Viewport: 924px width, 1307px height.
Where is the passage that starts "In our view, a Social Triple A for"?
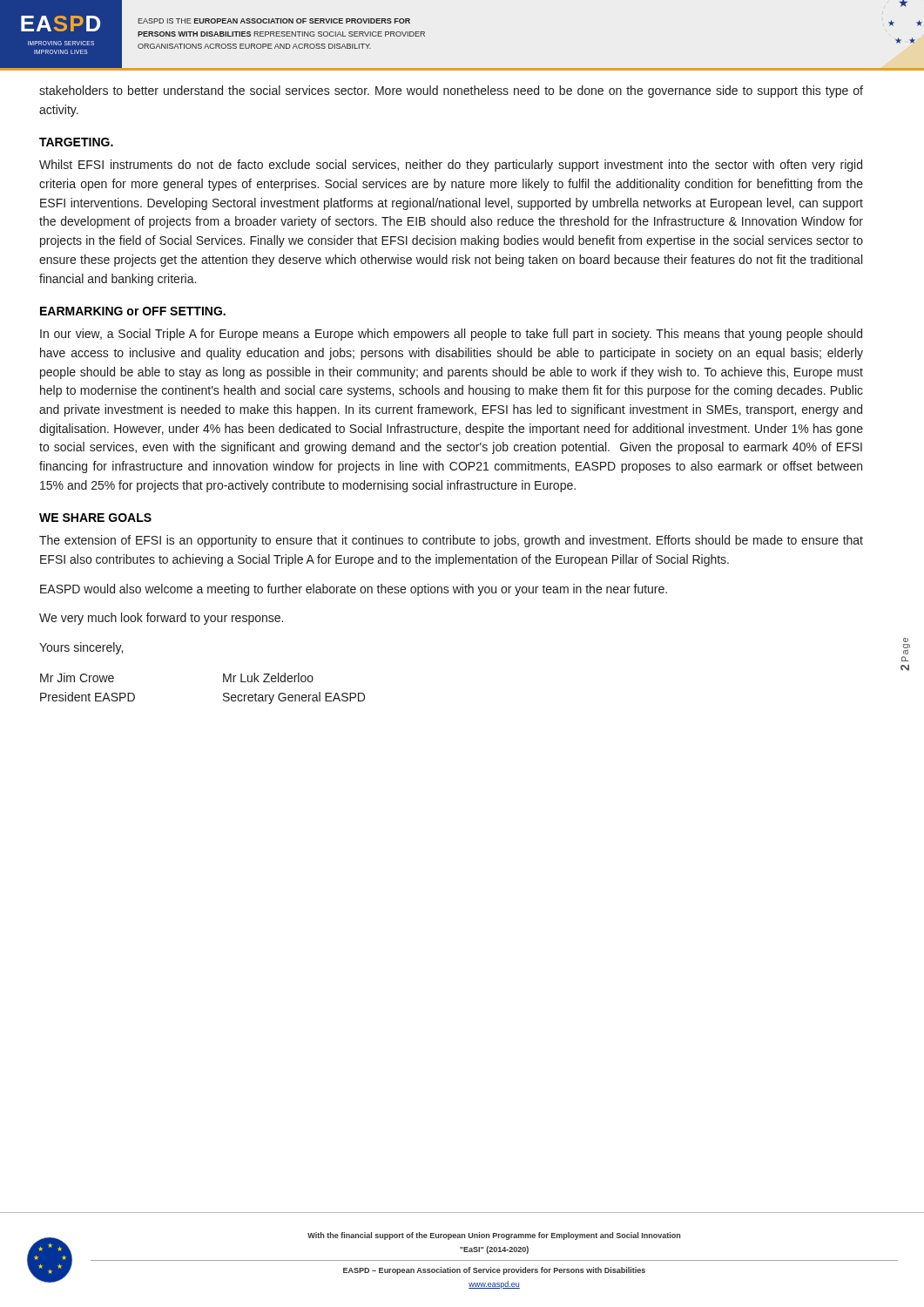point(451,410)
